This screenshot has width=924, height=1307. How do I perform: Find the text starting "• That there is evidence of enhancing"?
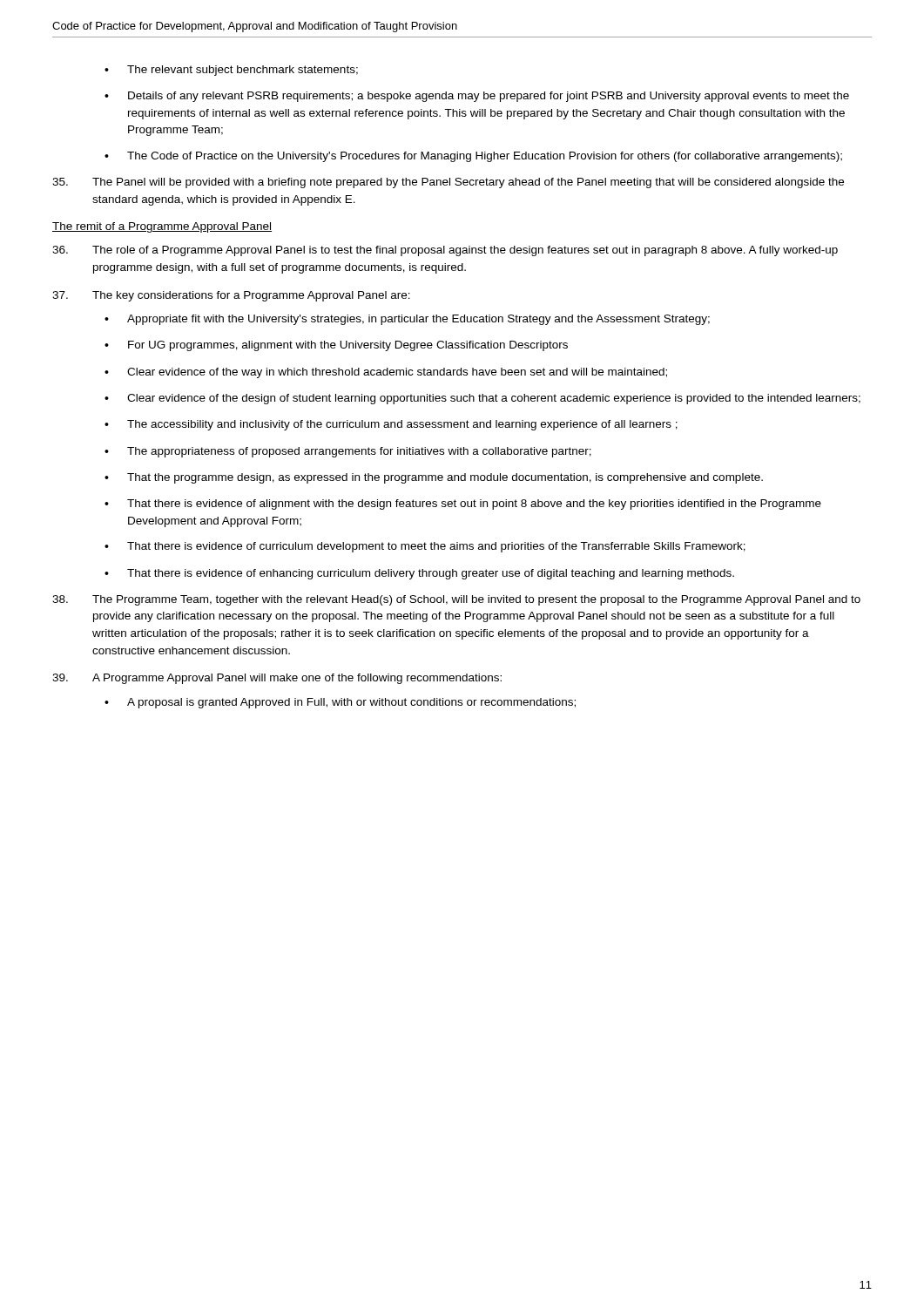tap(488, 573)
